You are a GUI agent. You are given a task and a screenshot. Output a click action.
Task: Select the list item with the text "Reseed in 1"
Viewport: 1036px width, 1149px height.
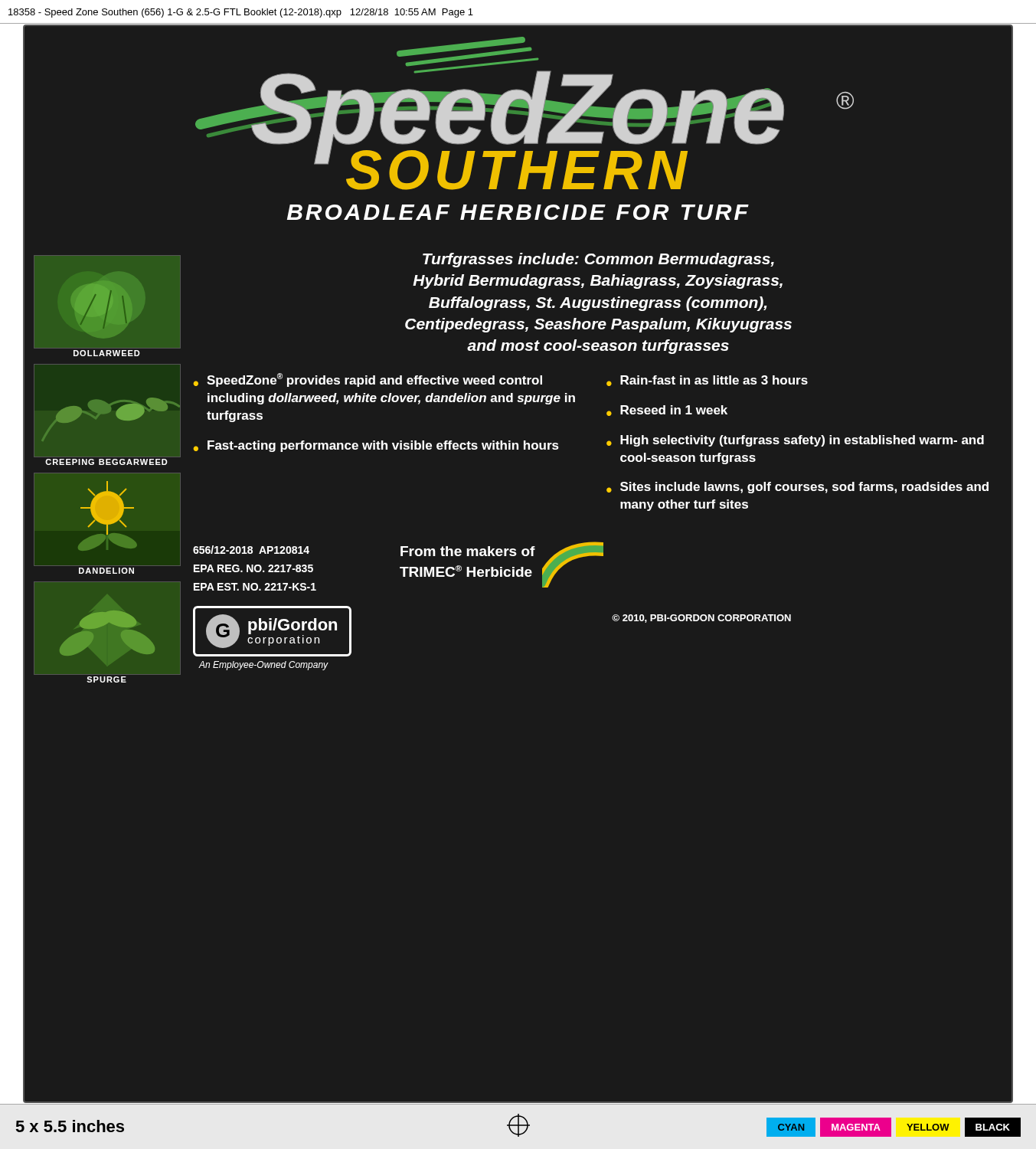pyautogui.click(x=674, y=410)
